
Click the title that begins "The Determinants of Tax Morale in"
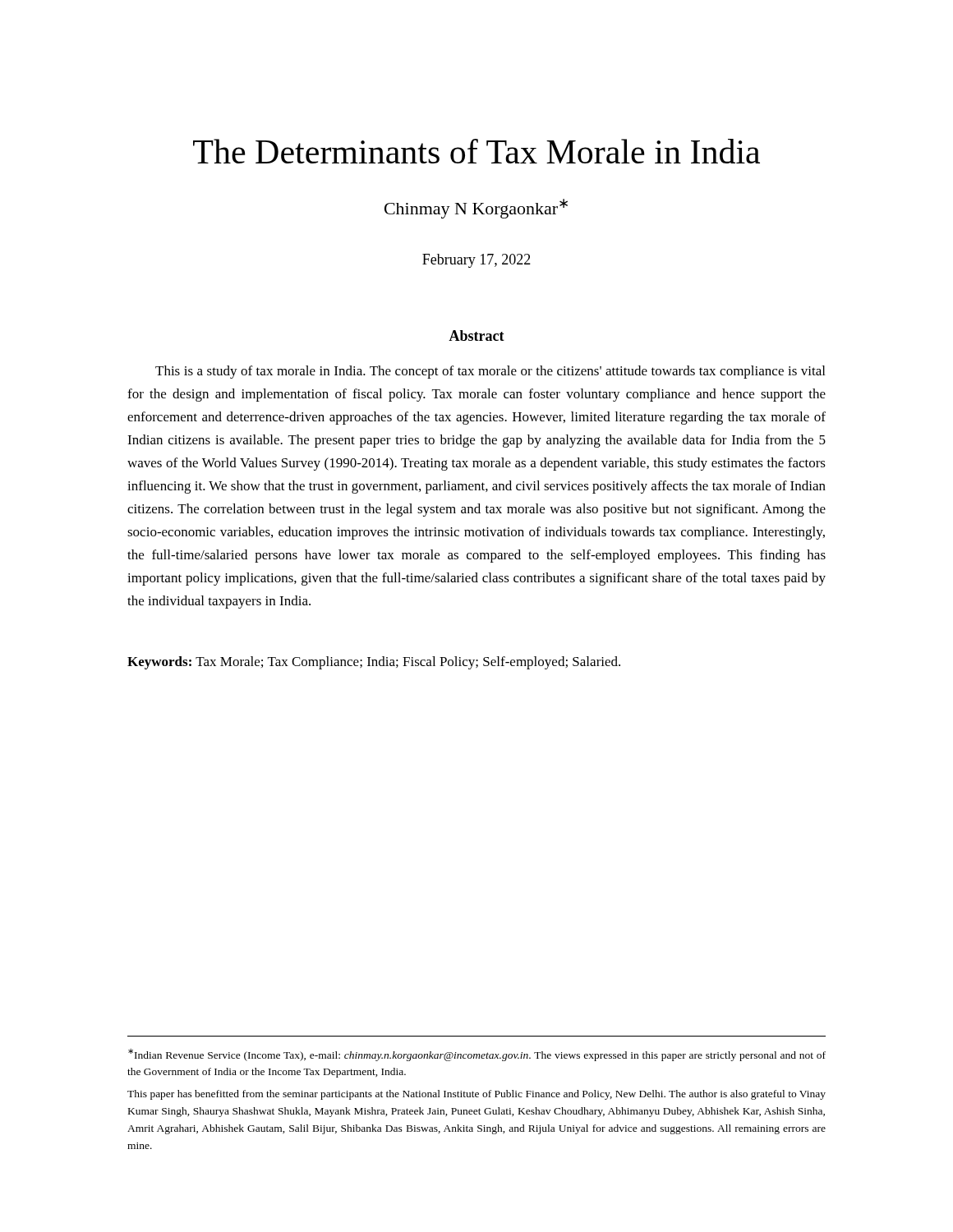476,152
